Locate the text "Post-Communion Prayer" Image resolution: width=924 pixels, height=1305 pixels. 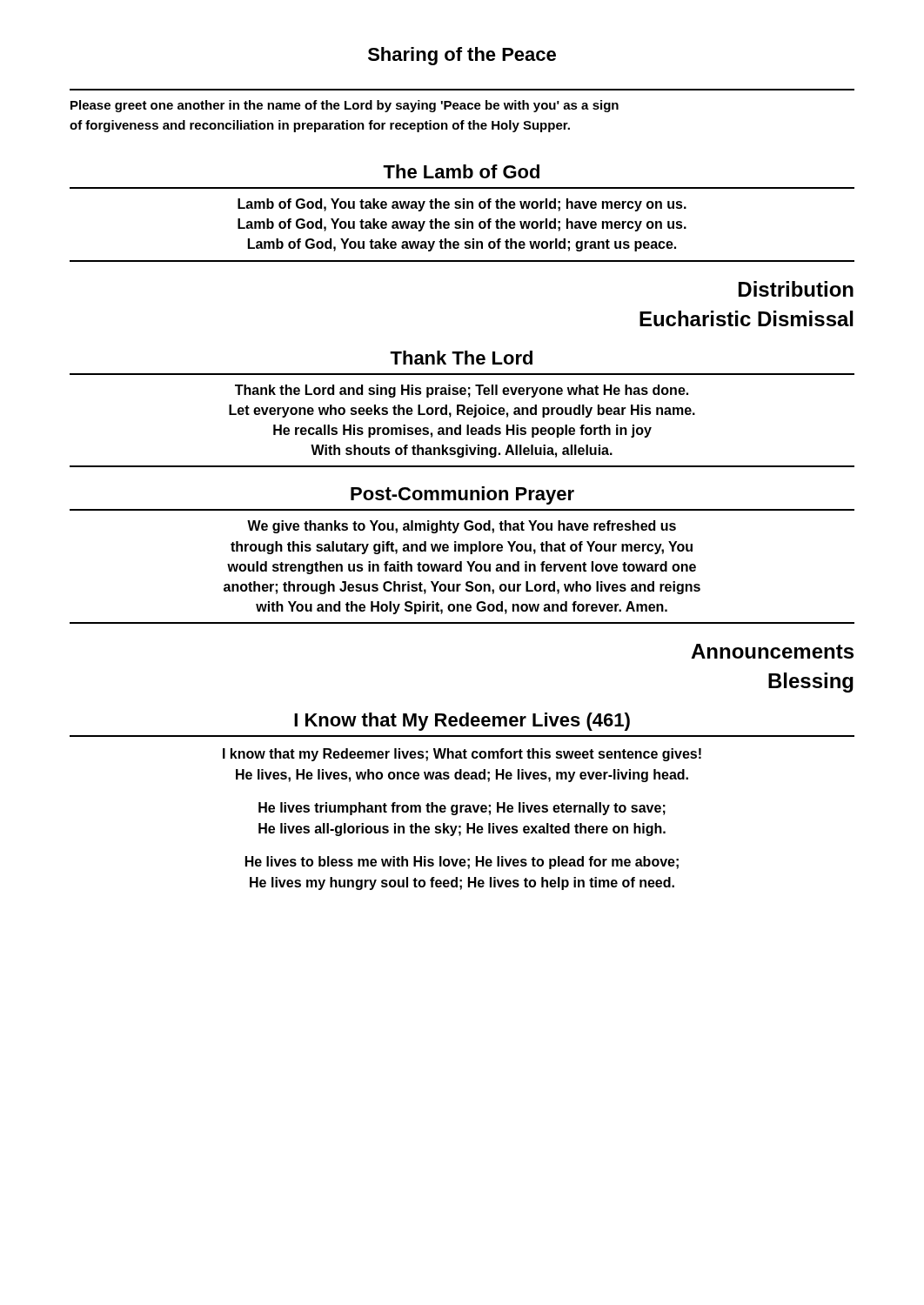462,494
